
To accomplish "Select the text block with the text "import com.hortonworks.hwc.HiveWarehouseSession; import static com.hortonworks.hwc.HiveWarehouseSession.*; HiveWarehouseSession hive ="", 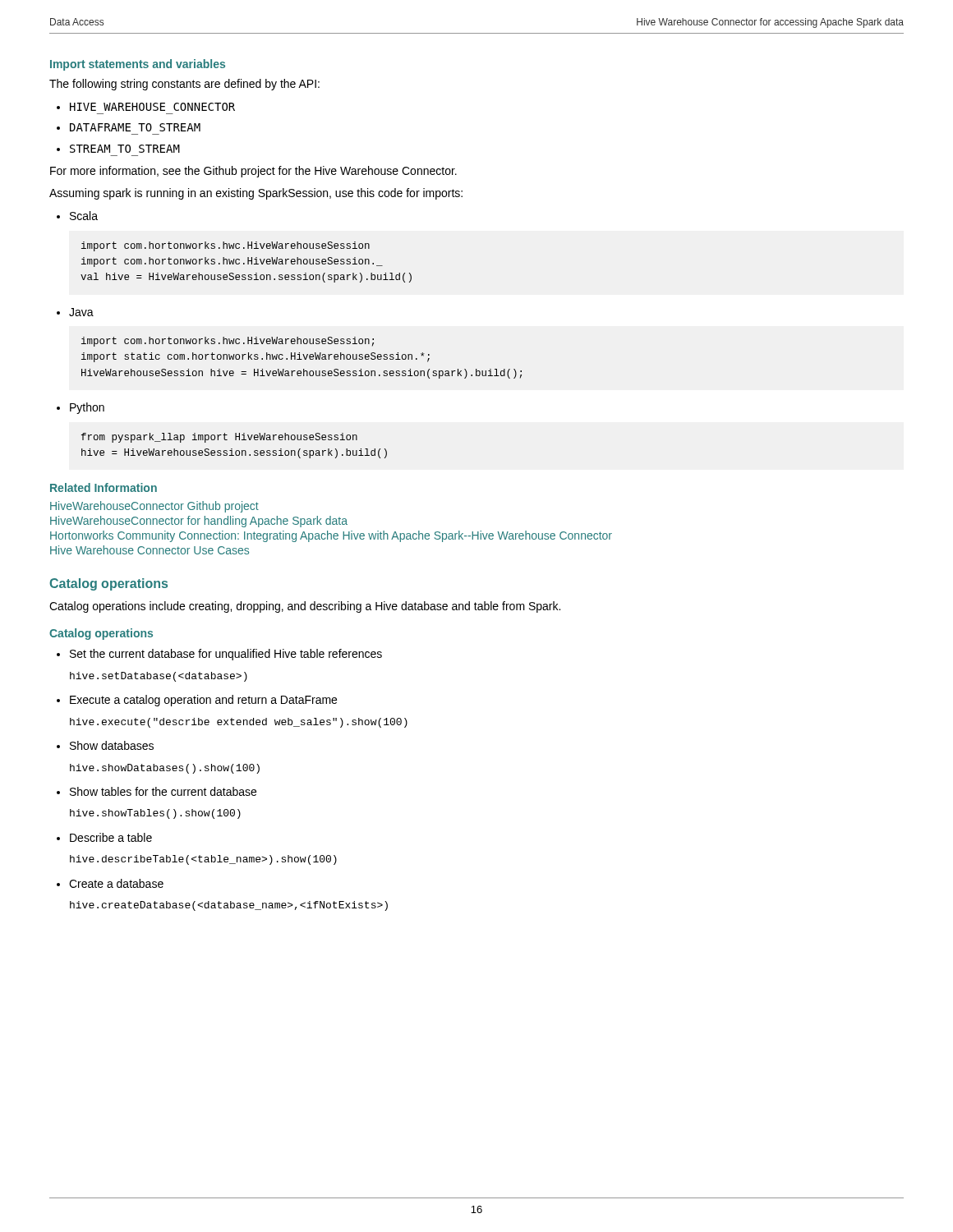I will (x=486, y=358).
